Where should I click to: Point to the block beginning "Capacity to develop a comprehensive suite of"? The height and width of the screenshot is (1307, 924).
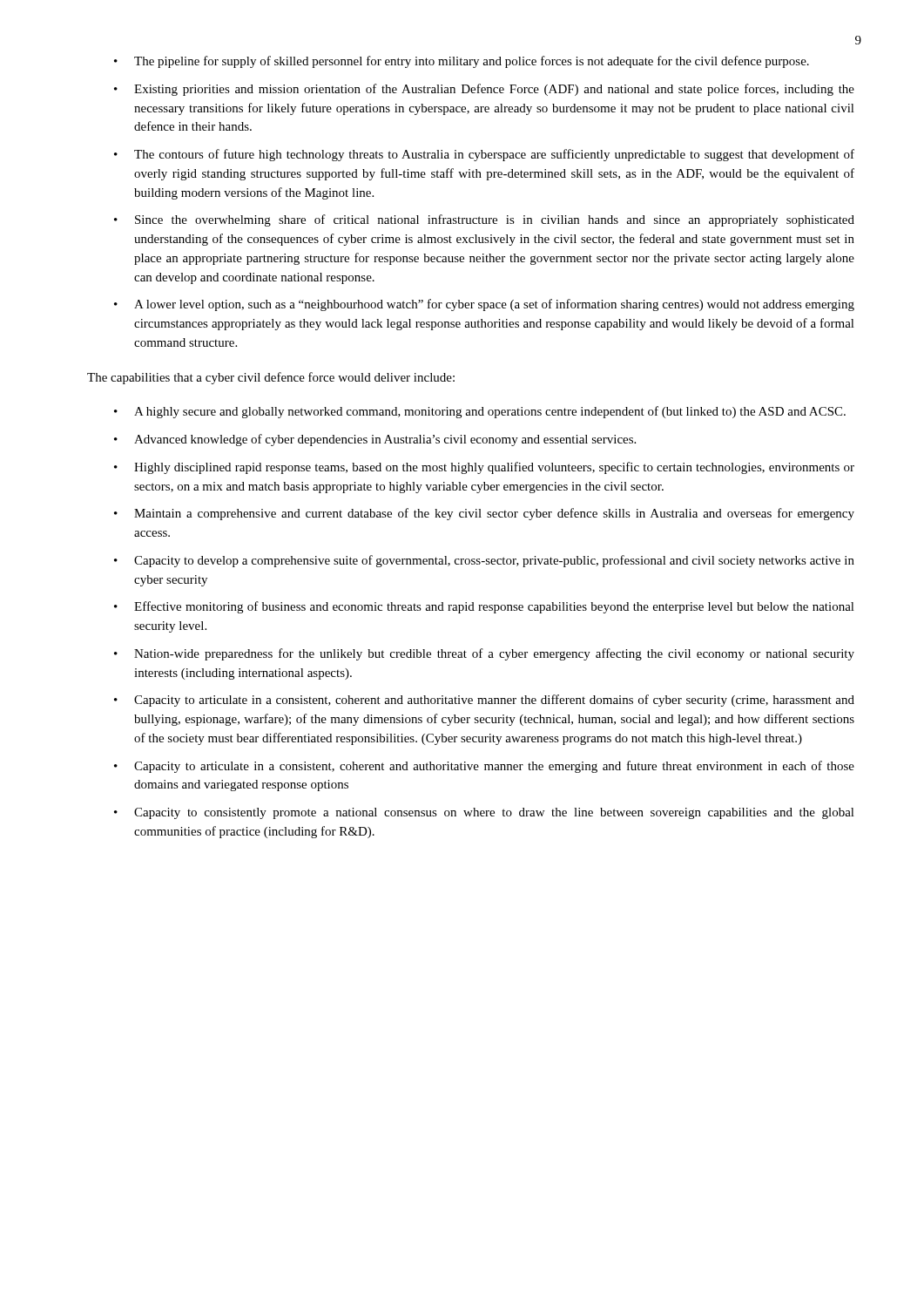484,570
